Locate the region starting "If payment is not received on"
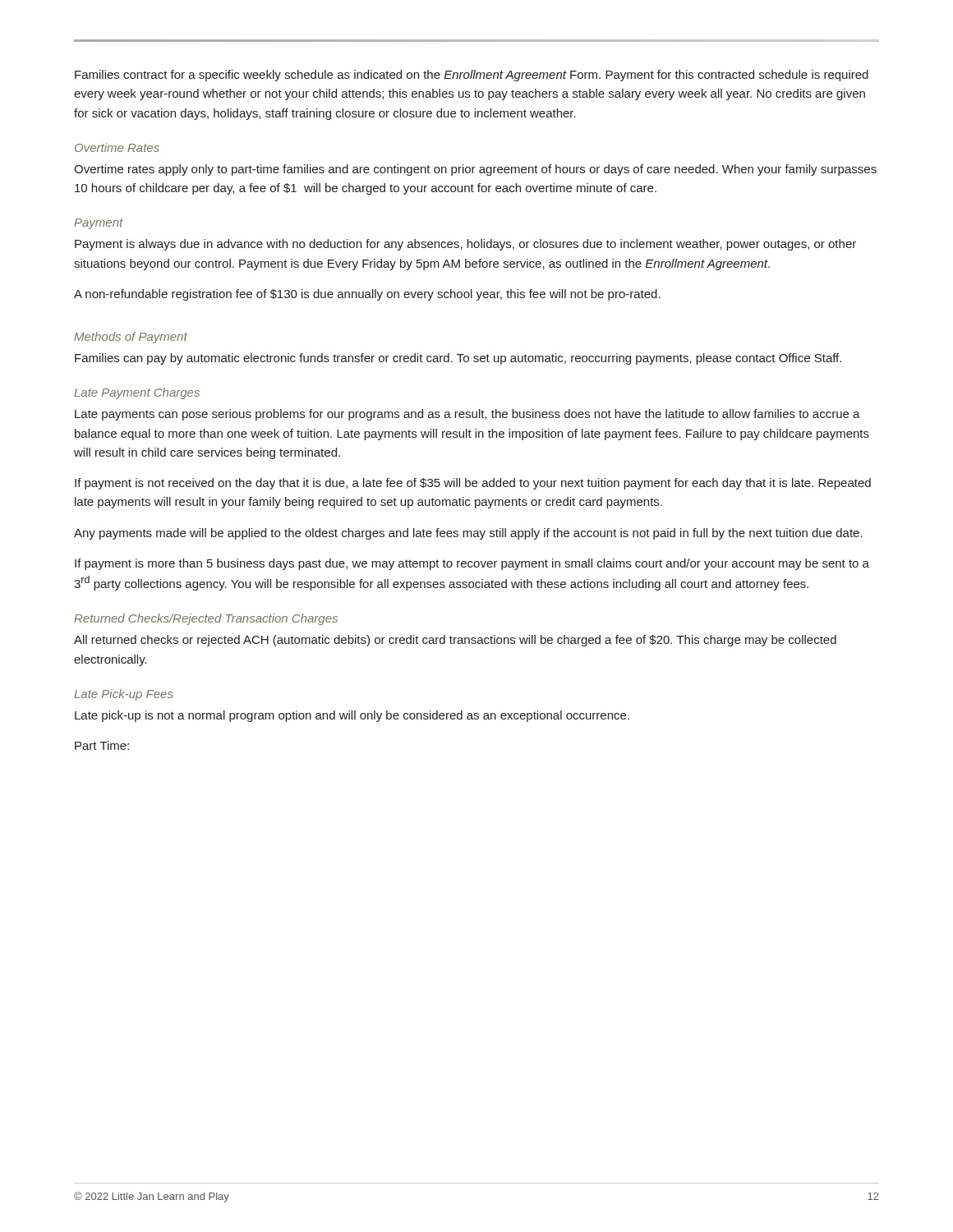The height and width of the screenshot is (1232, 953). click(476, 492)
